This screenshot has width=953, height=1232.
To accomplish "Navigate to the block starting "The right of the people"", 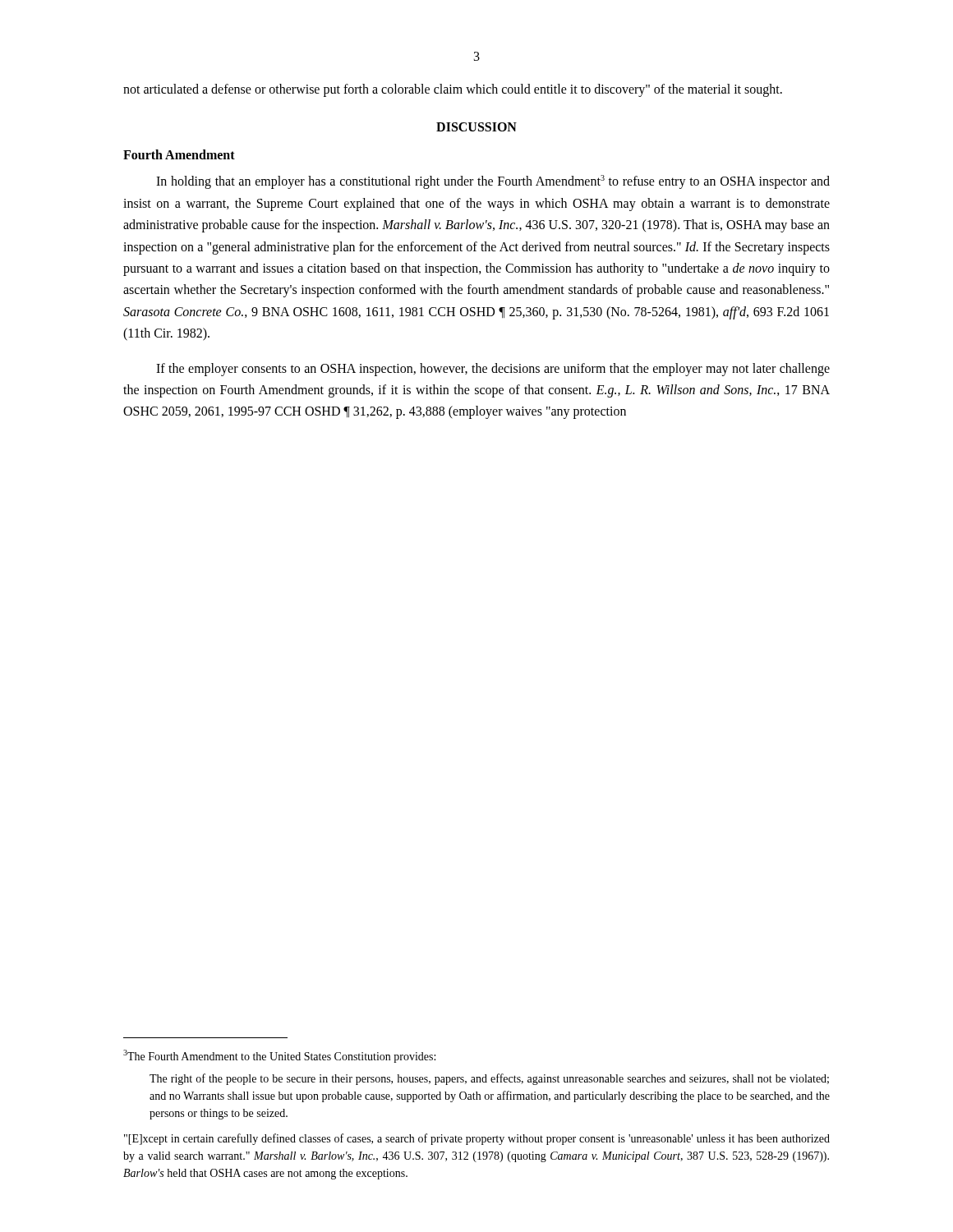I will (490, 1096).
